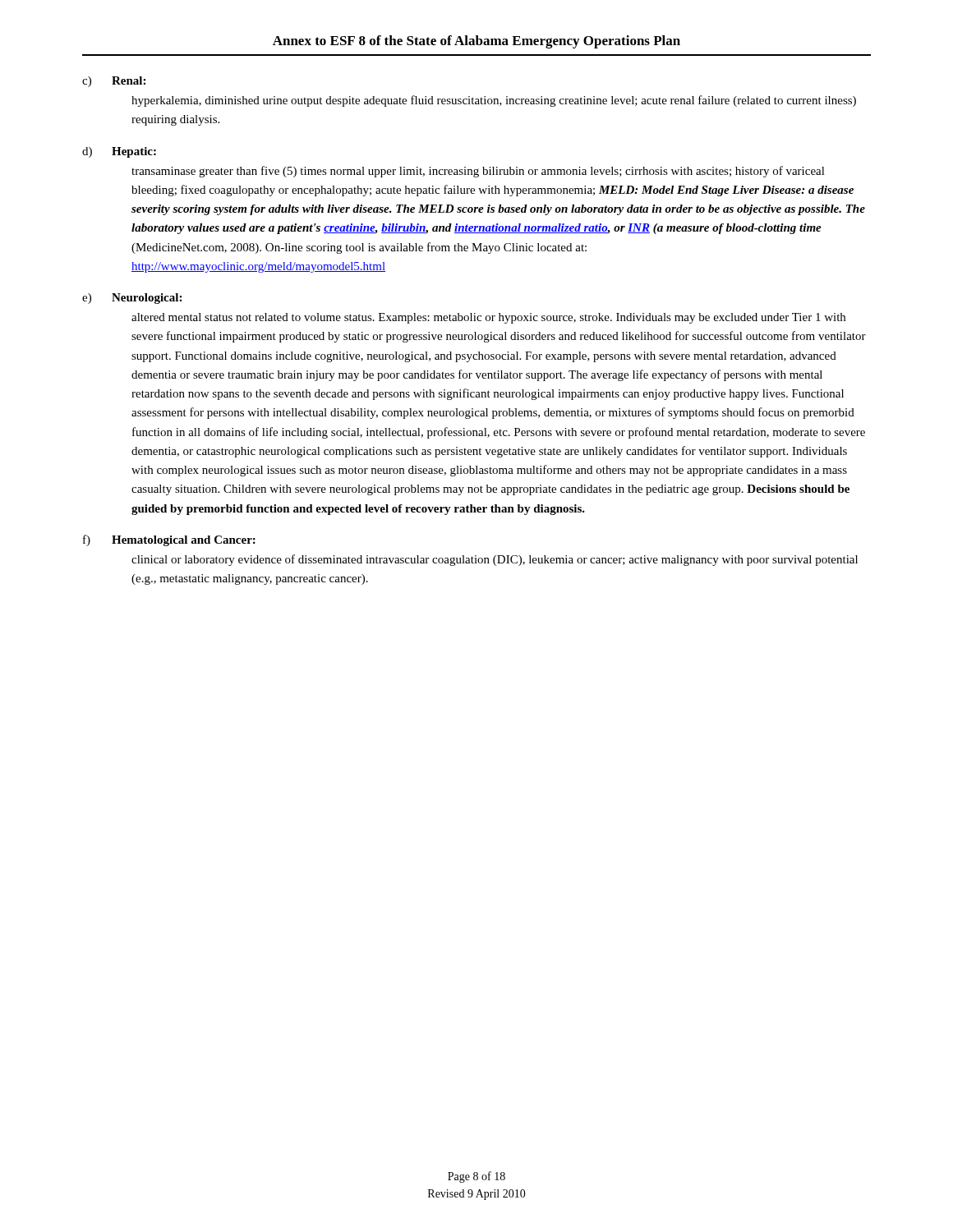This screenshot has height=1232, width=953.
Task: Select the element starting "f) Hematological and"
Action: (476, 561)
